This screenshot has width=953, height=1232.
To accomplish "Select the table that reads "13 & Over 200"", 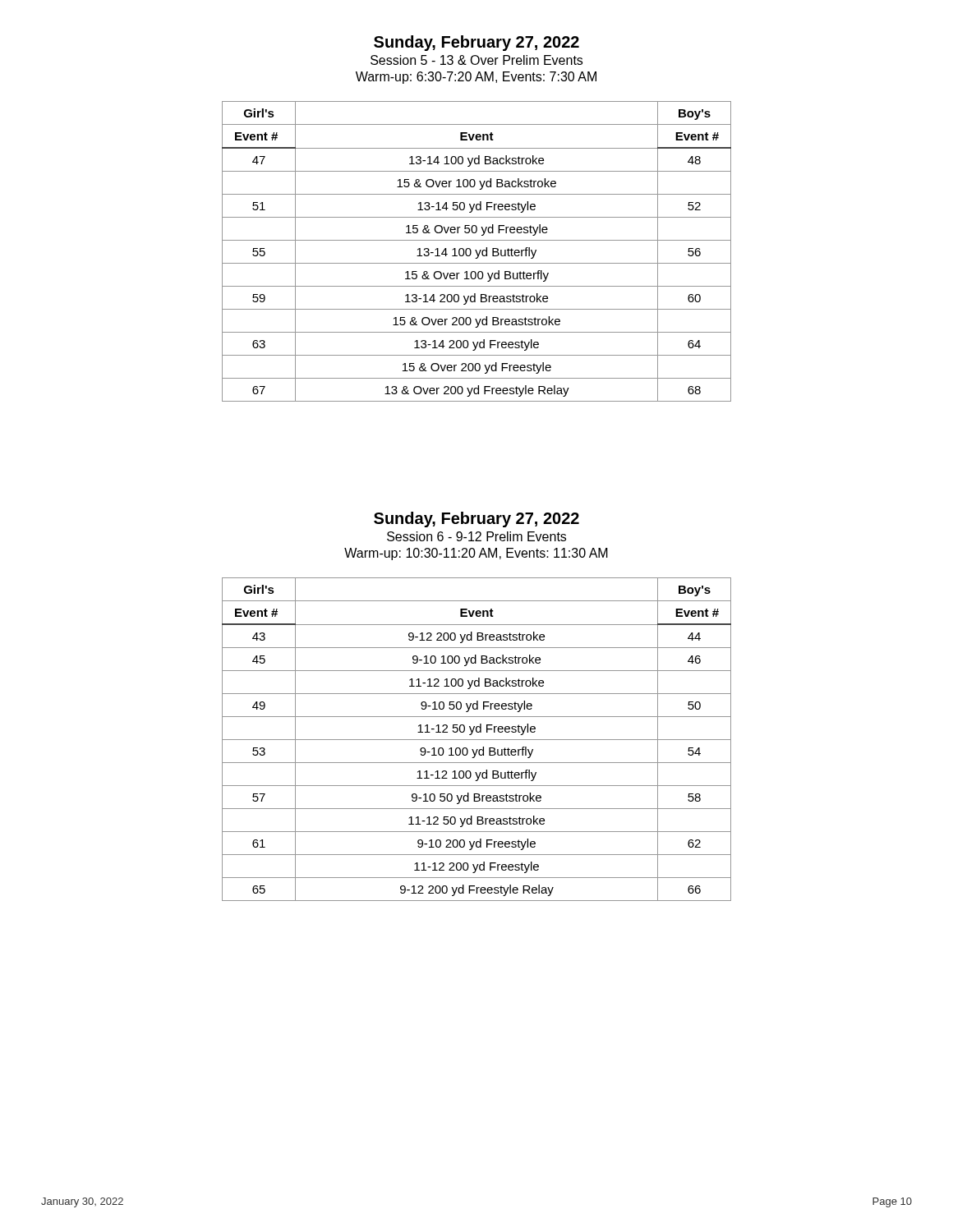I will (476, 251).
